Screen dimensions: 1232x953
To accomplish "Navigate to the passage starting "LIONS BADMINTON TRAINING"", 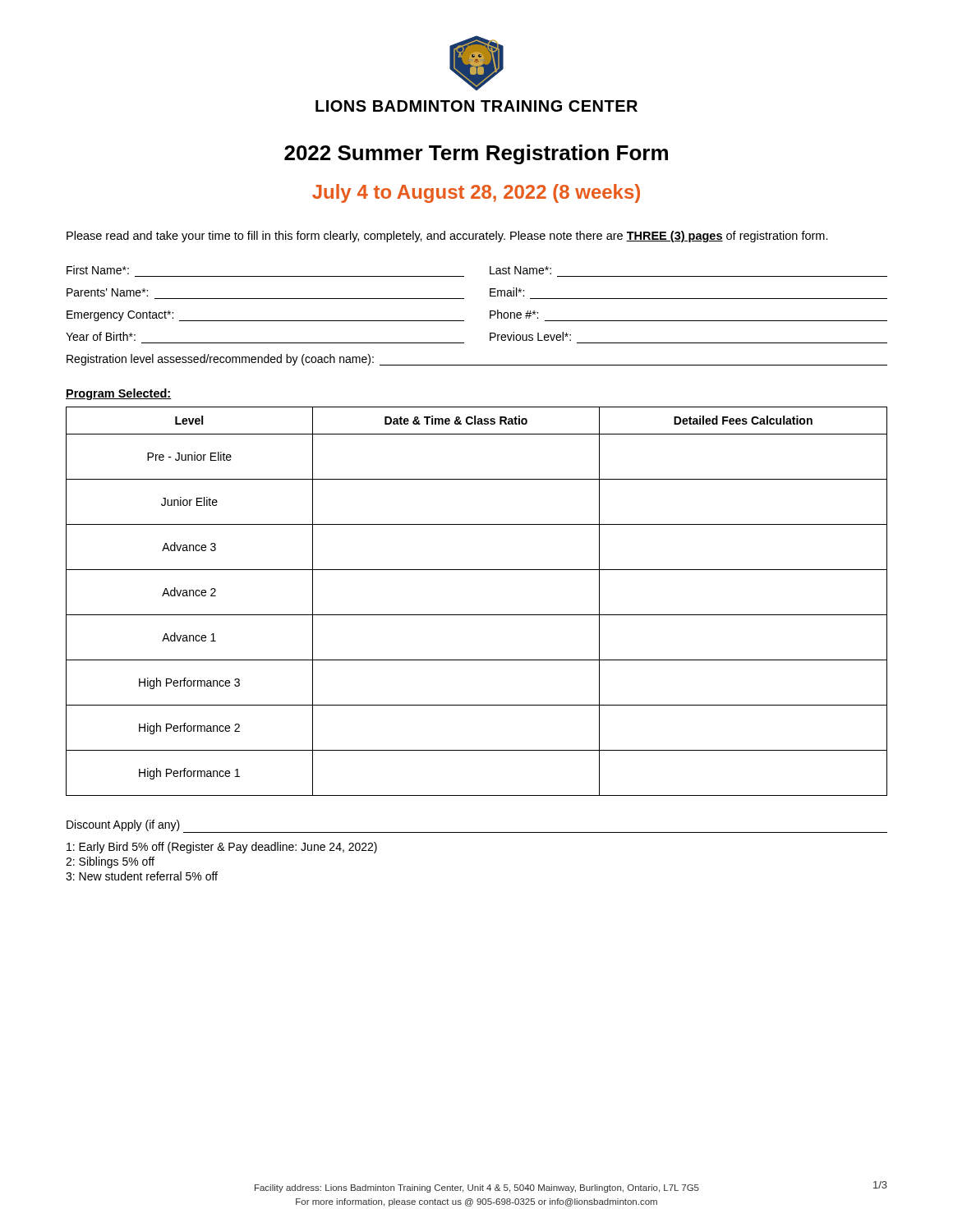I will 476,106.
